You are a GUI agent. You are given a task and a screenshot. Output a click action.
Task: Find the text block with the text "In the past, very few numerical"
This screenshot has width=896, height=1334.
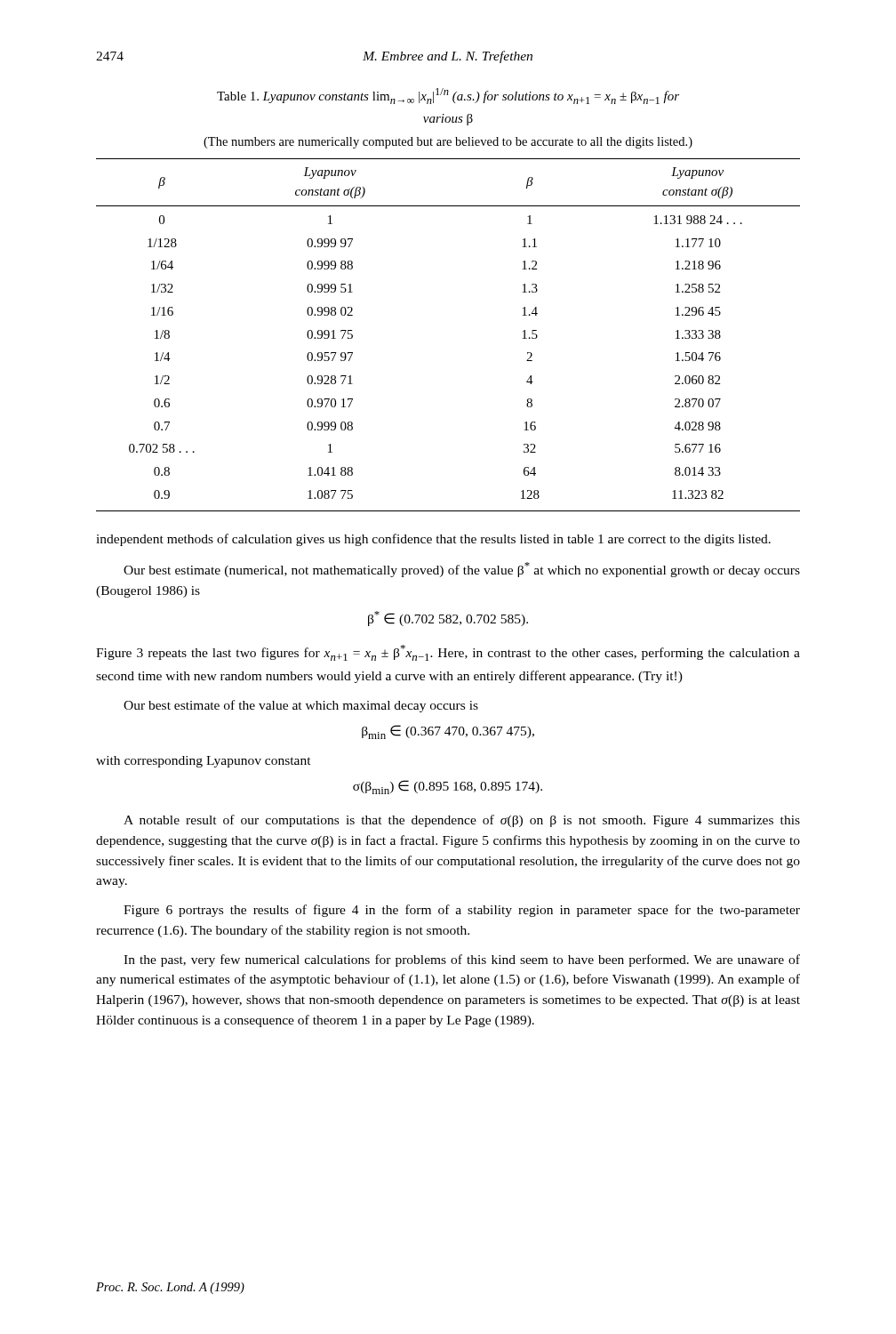pyautogui.click(x=448, y=989)
